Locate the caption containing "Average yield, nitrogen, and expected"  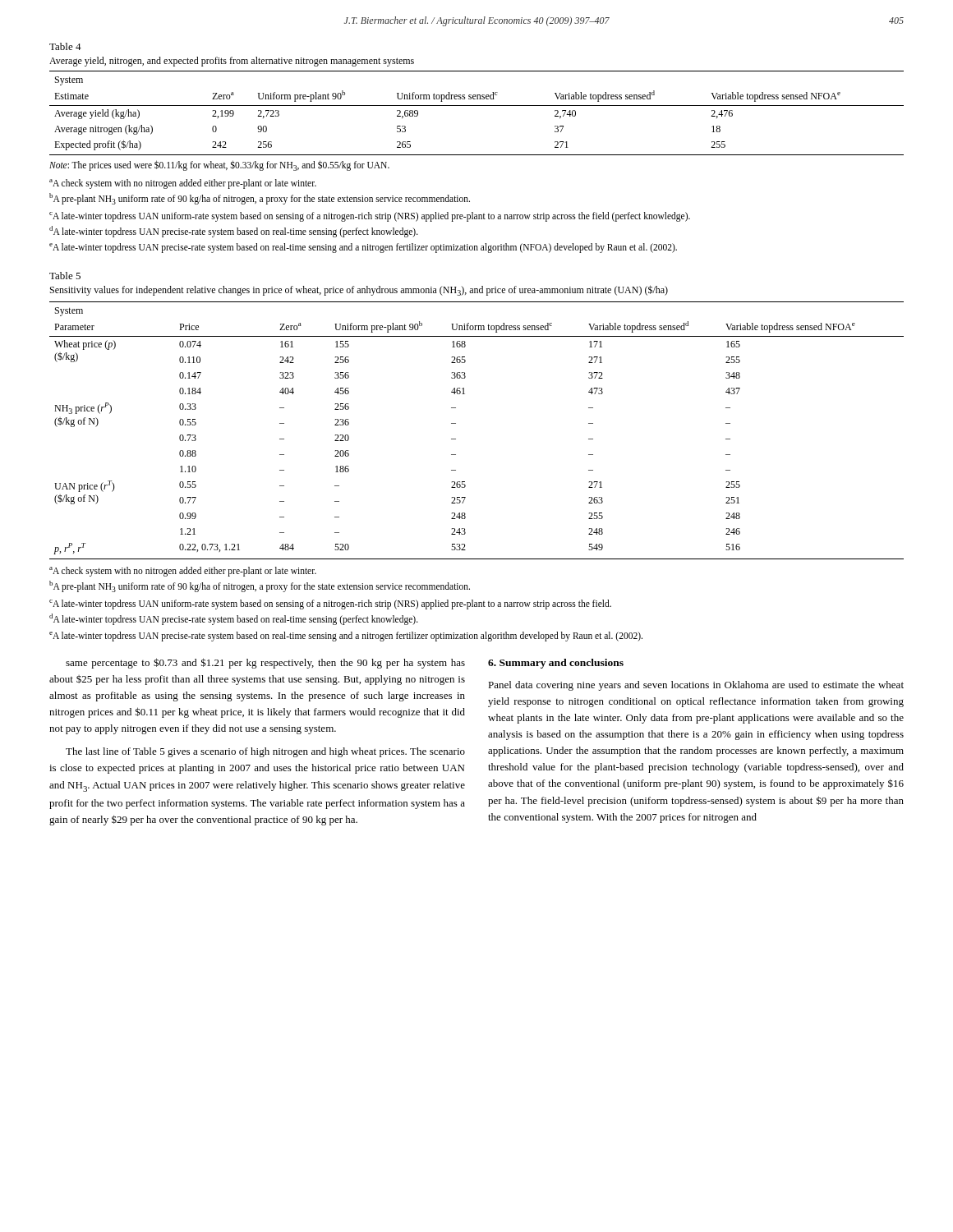click(232, 61)
